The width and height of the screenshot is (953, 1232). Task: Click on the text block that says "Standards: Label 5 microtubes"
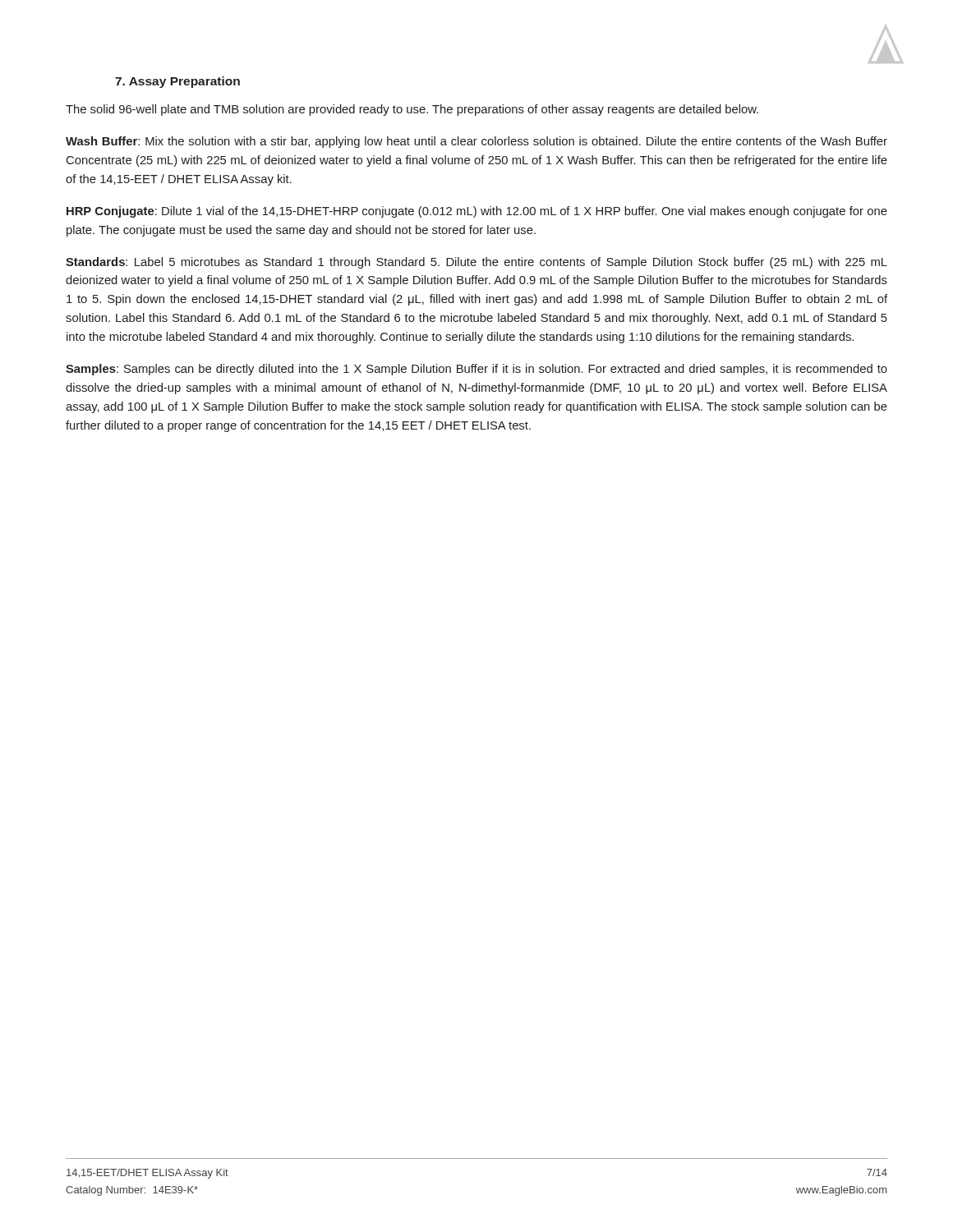(476, 299)
